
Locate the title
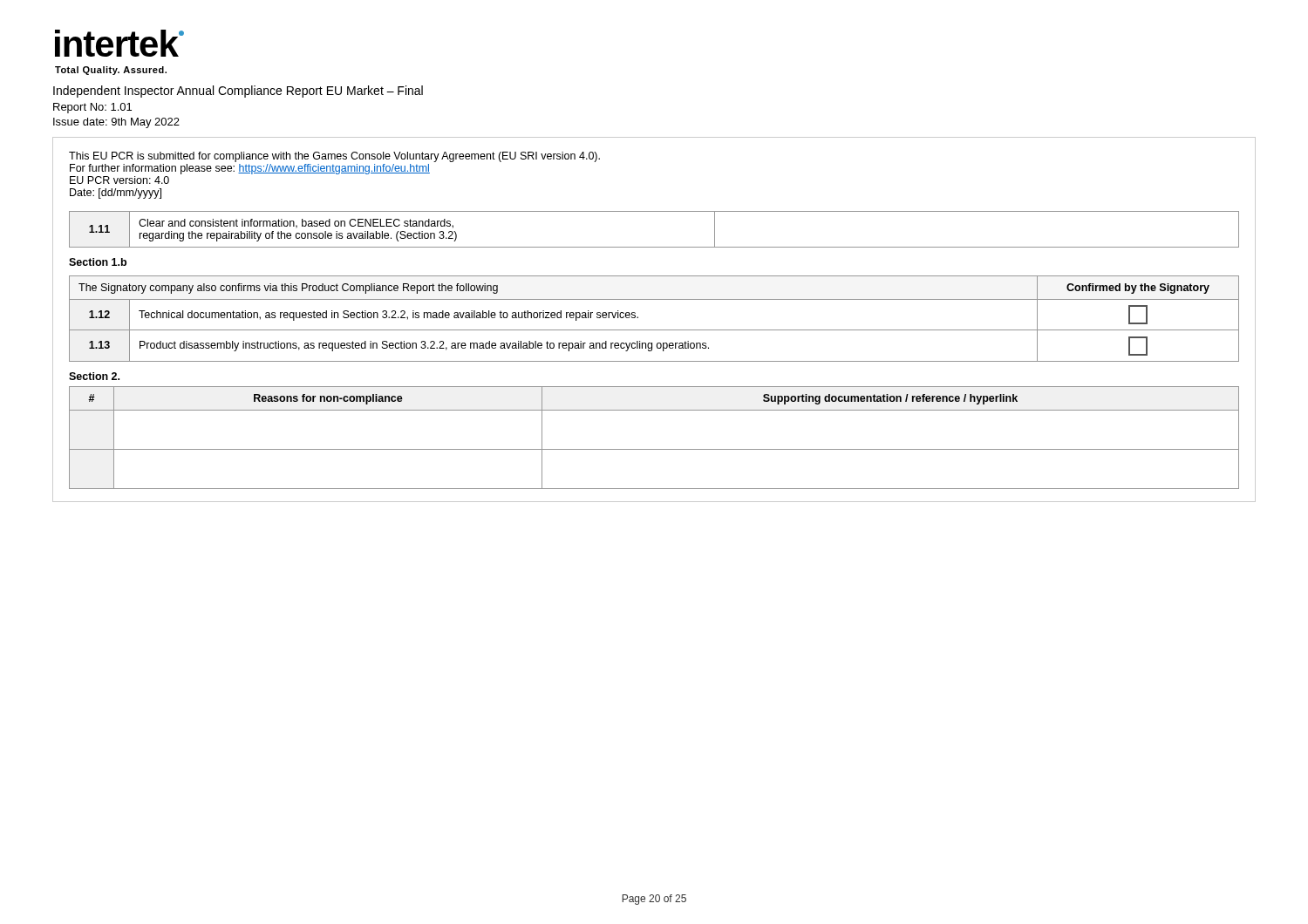[x=238, y=91]
